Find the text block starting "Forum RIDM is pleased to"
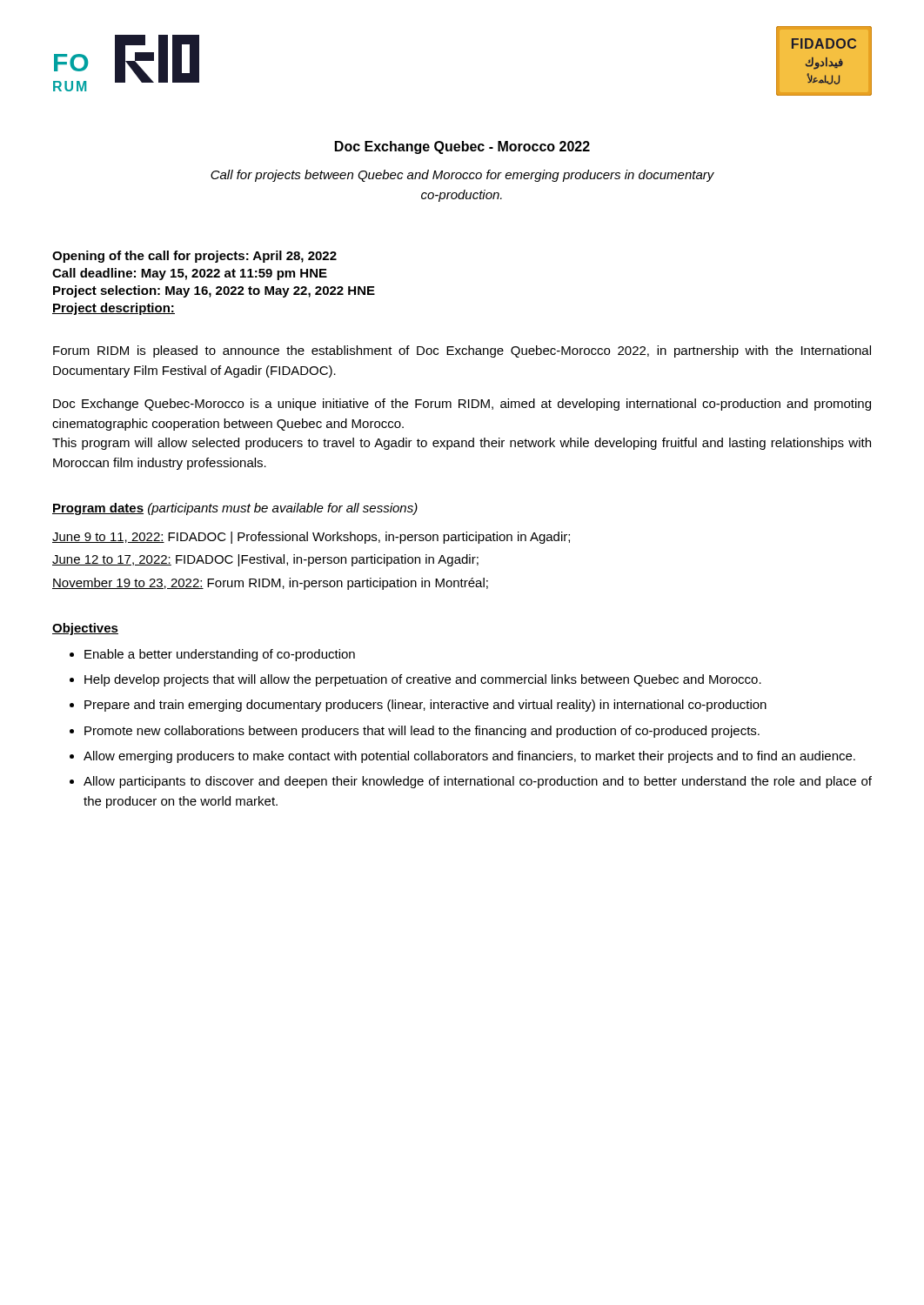 (x=462, y=360)
